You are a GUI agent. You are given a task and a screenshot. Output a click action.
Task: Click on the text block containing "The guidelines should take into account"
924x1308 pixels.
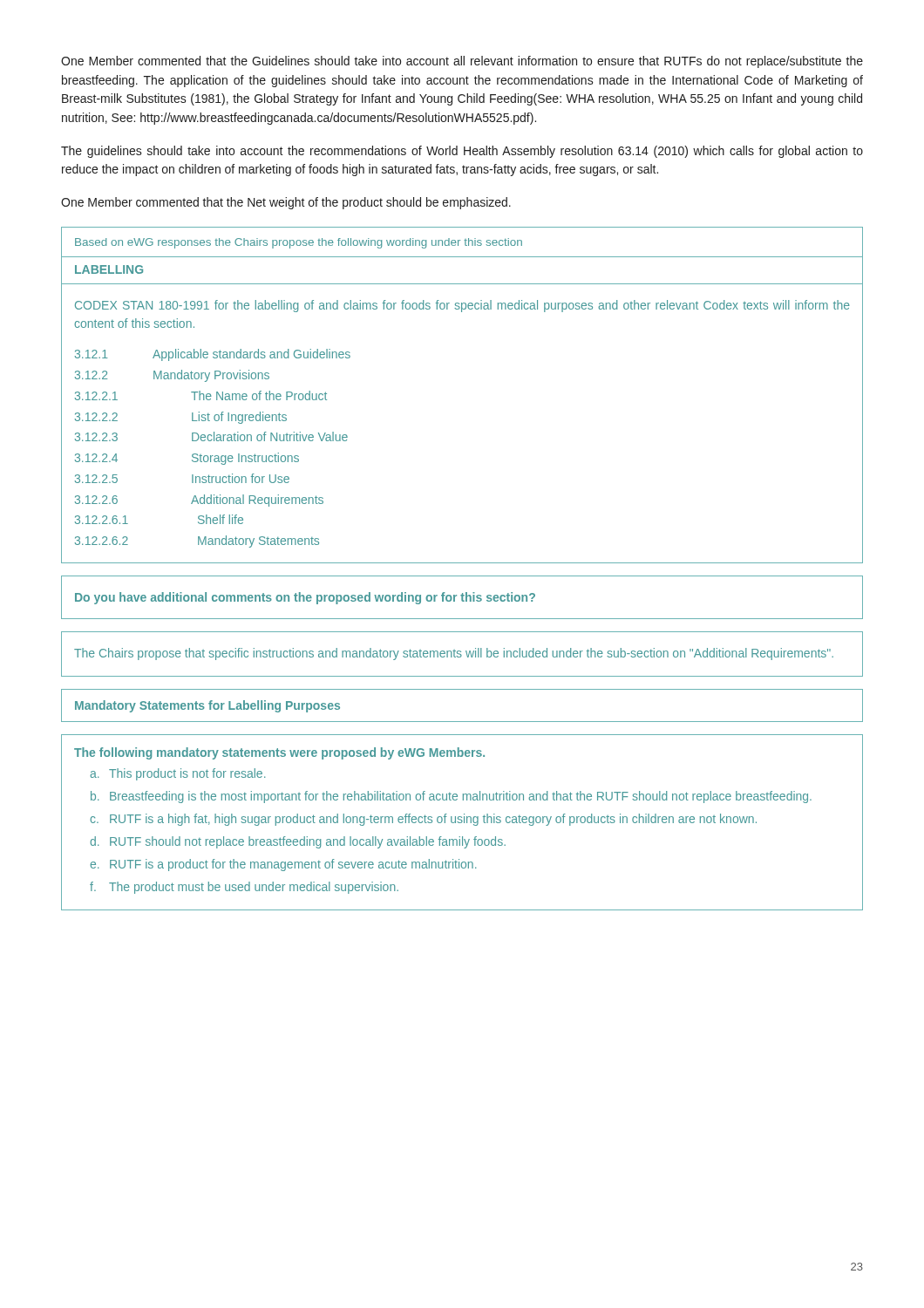click(x=462, y=160)
